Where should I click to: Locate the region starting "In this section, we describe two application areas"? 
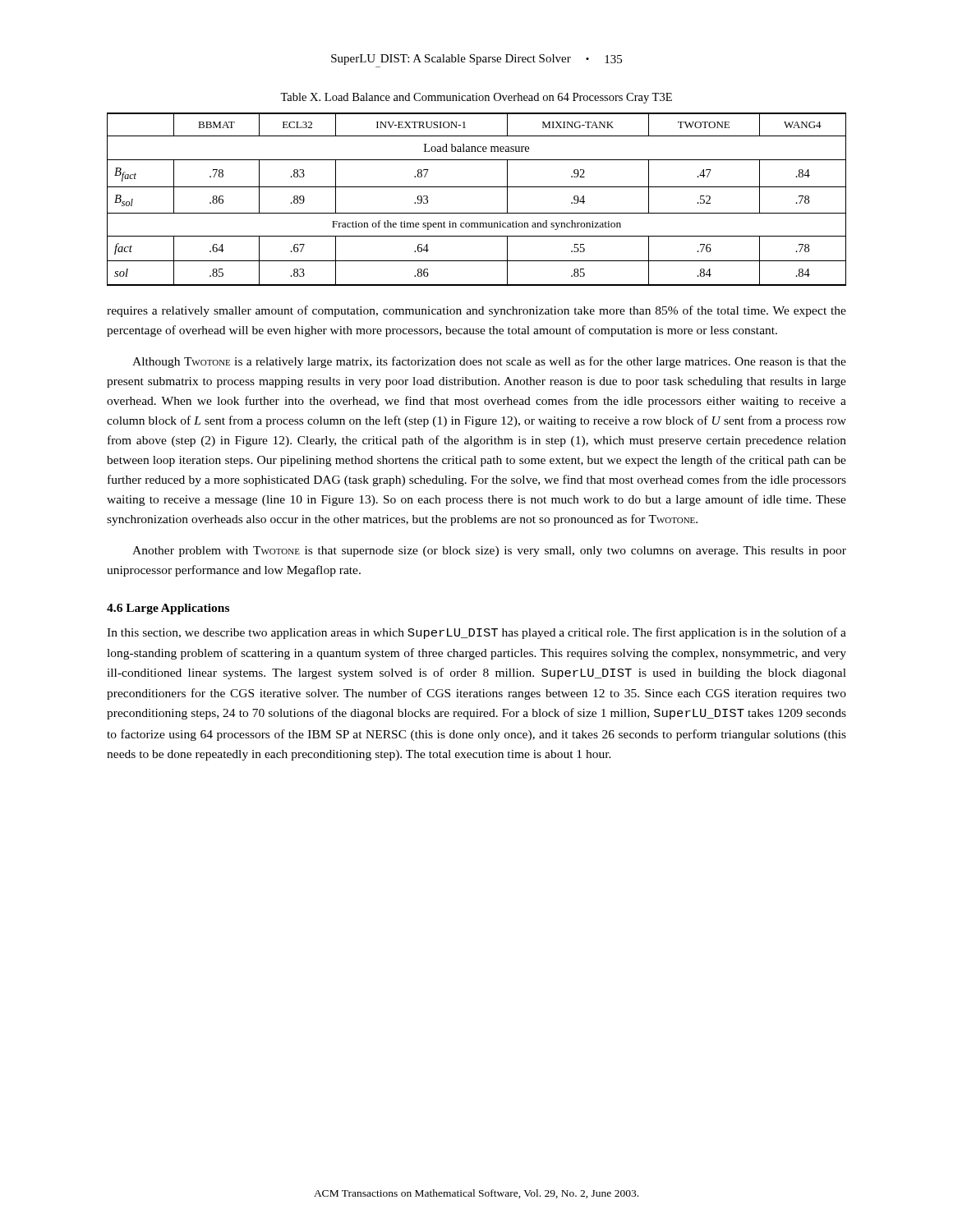coord(476,693)
